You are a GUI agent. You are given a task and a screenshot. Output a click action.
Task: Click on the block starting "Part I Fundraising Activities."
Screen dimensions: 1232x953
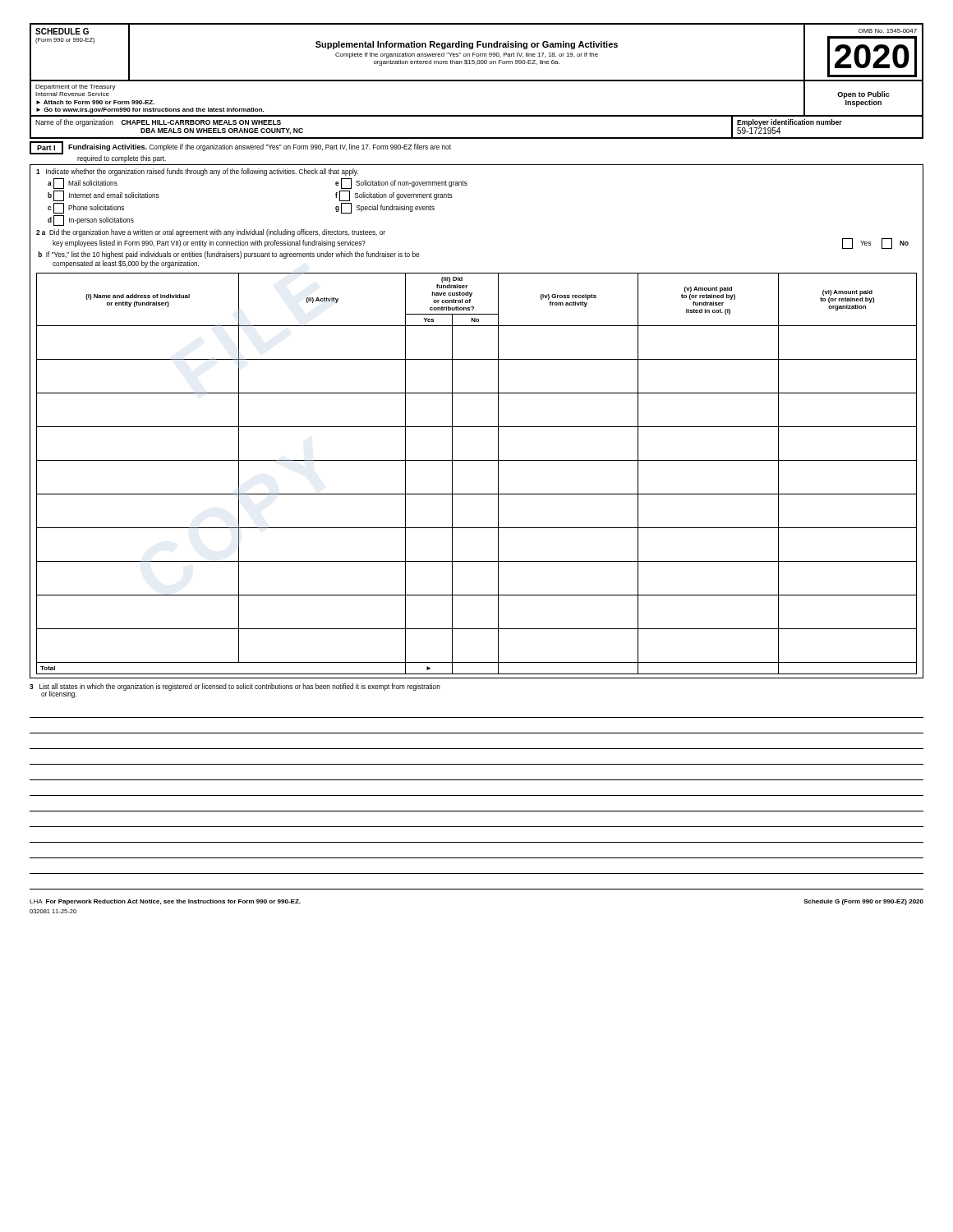(x=240, y=148)
